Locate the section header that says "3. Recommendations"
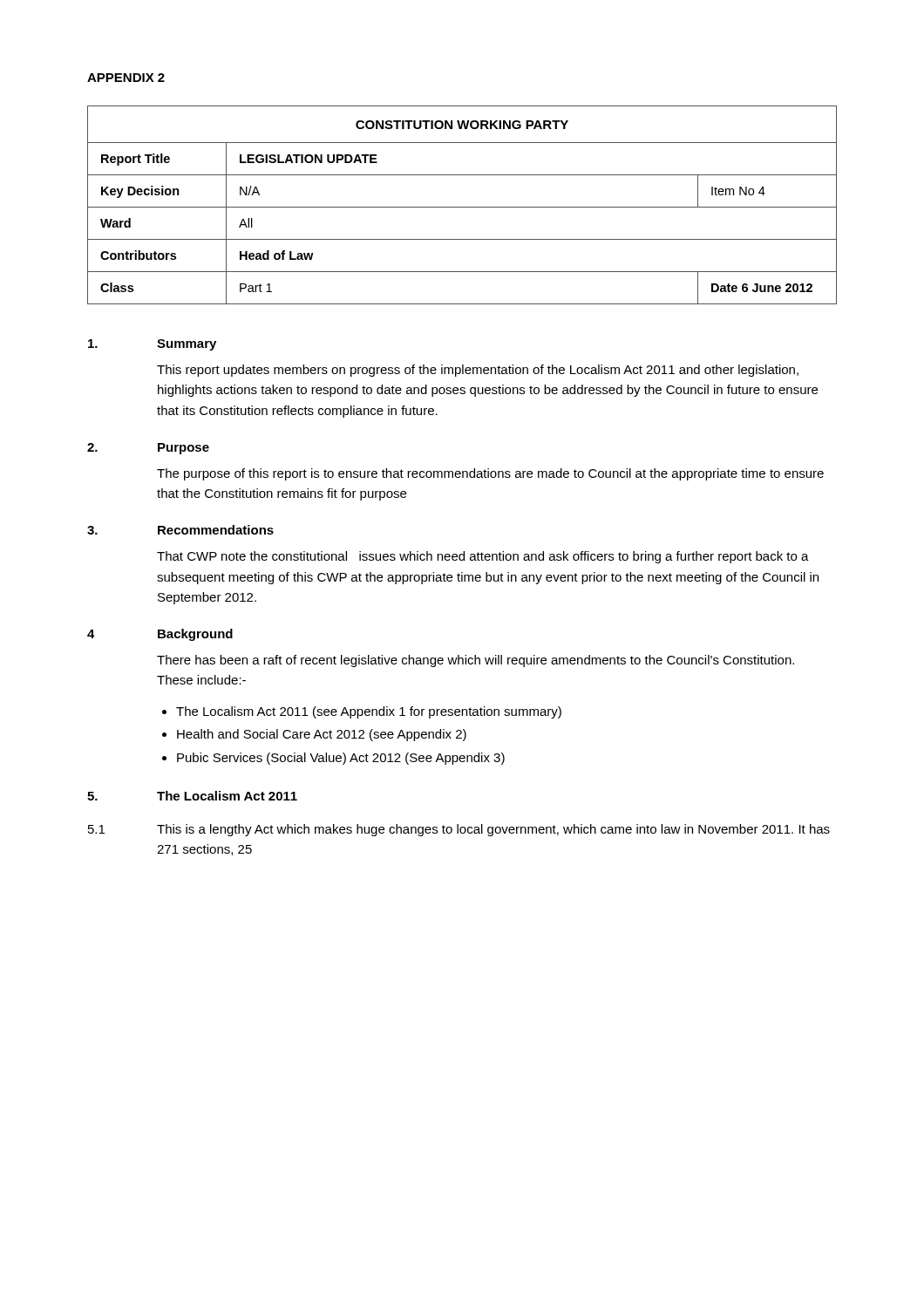Viewport: 924px width, 1308px height. [x=181, y=530]
